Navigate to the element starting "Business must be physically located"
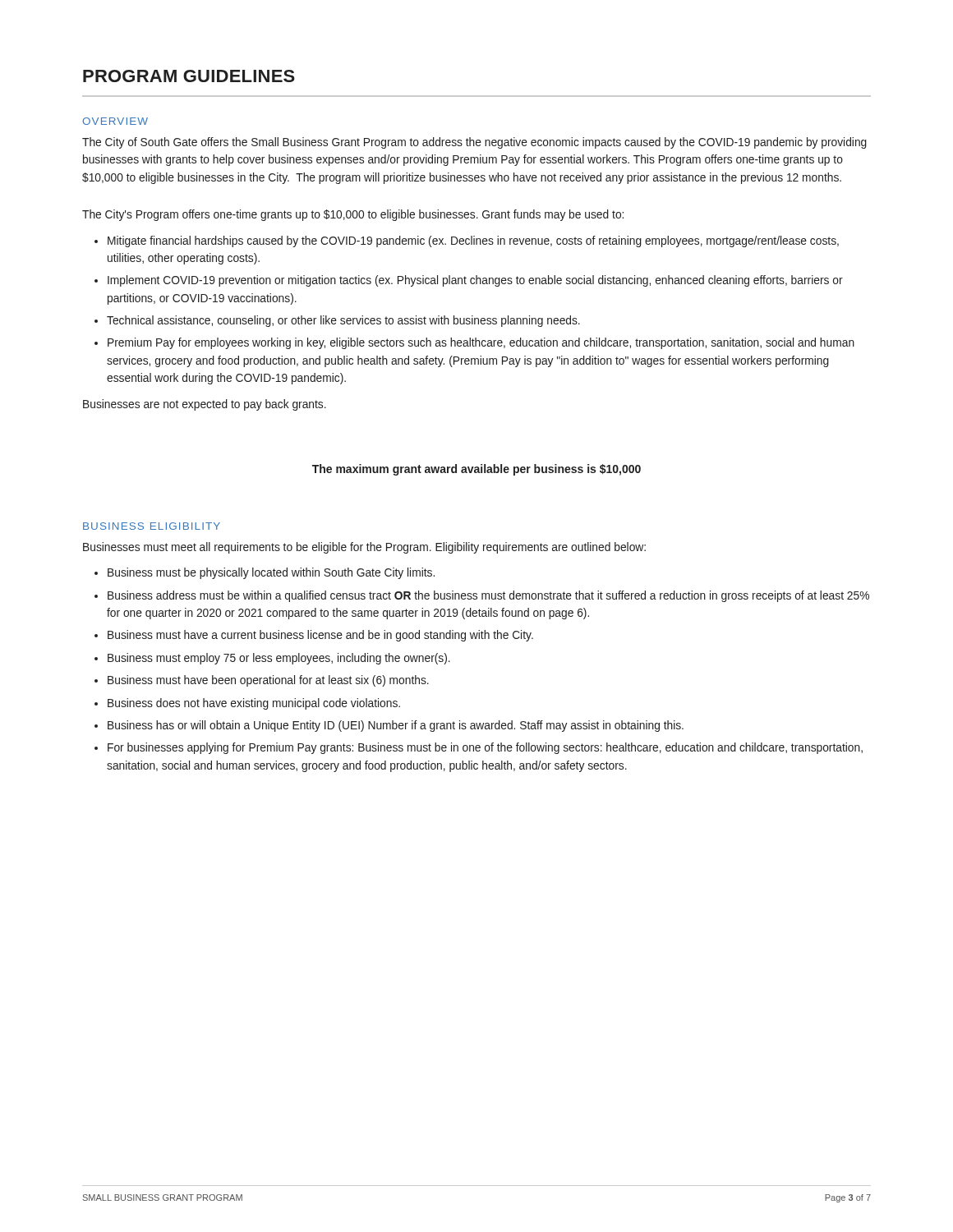Image resolution: width=953 pixels, height=1232 pixels. point(271,573)
